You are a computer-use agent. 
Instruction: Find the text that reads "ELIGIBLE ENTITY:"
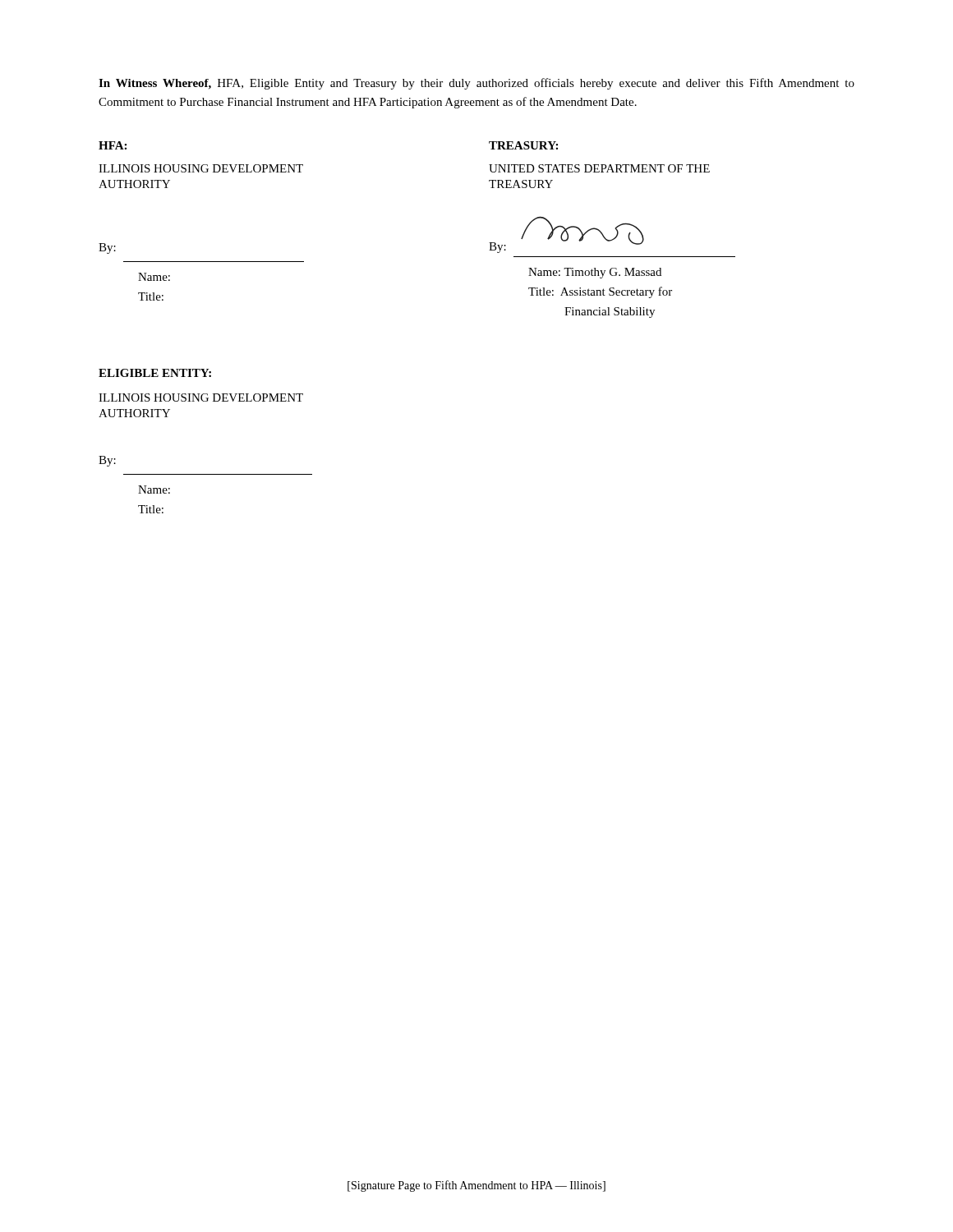tap(155, 372)
